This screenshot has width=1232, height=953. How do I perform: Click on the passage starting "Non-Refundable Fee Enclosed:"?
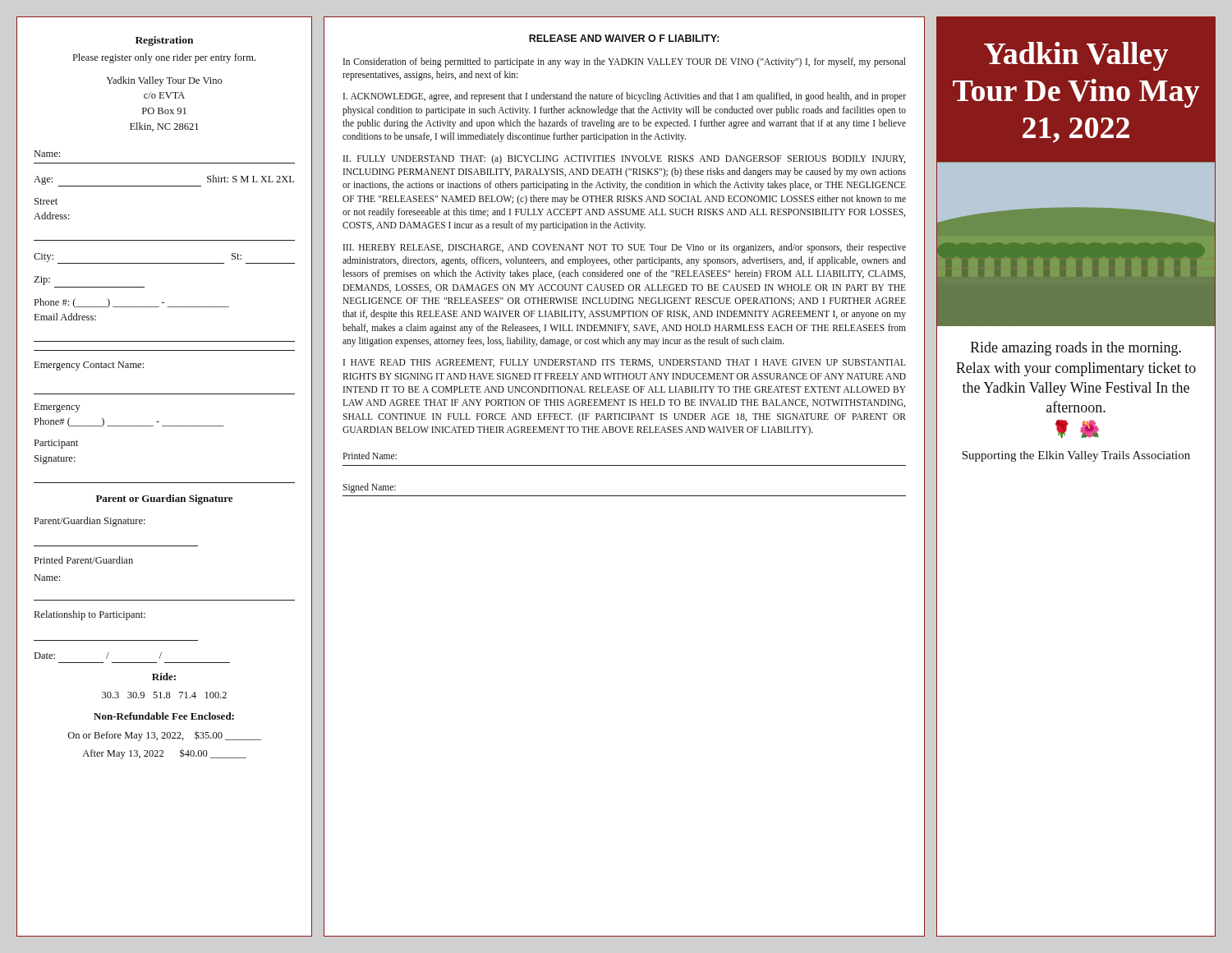click(x=164, y=716)
